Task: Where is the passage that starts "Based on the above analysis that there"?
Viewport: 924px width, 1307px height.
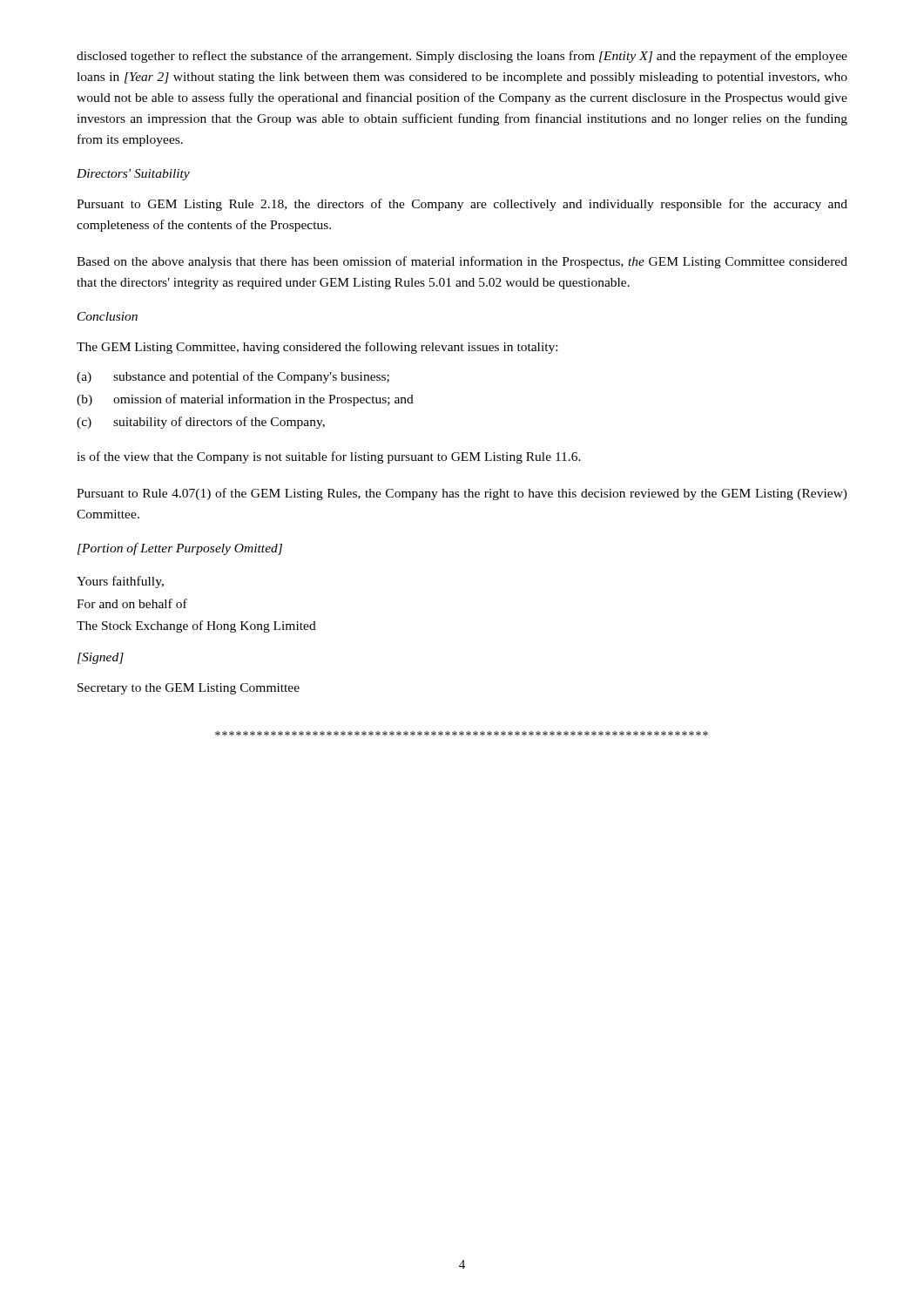Action: click(x=462, y=272)
